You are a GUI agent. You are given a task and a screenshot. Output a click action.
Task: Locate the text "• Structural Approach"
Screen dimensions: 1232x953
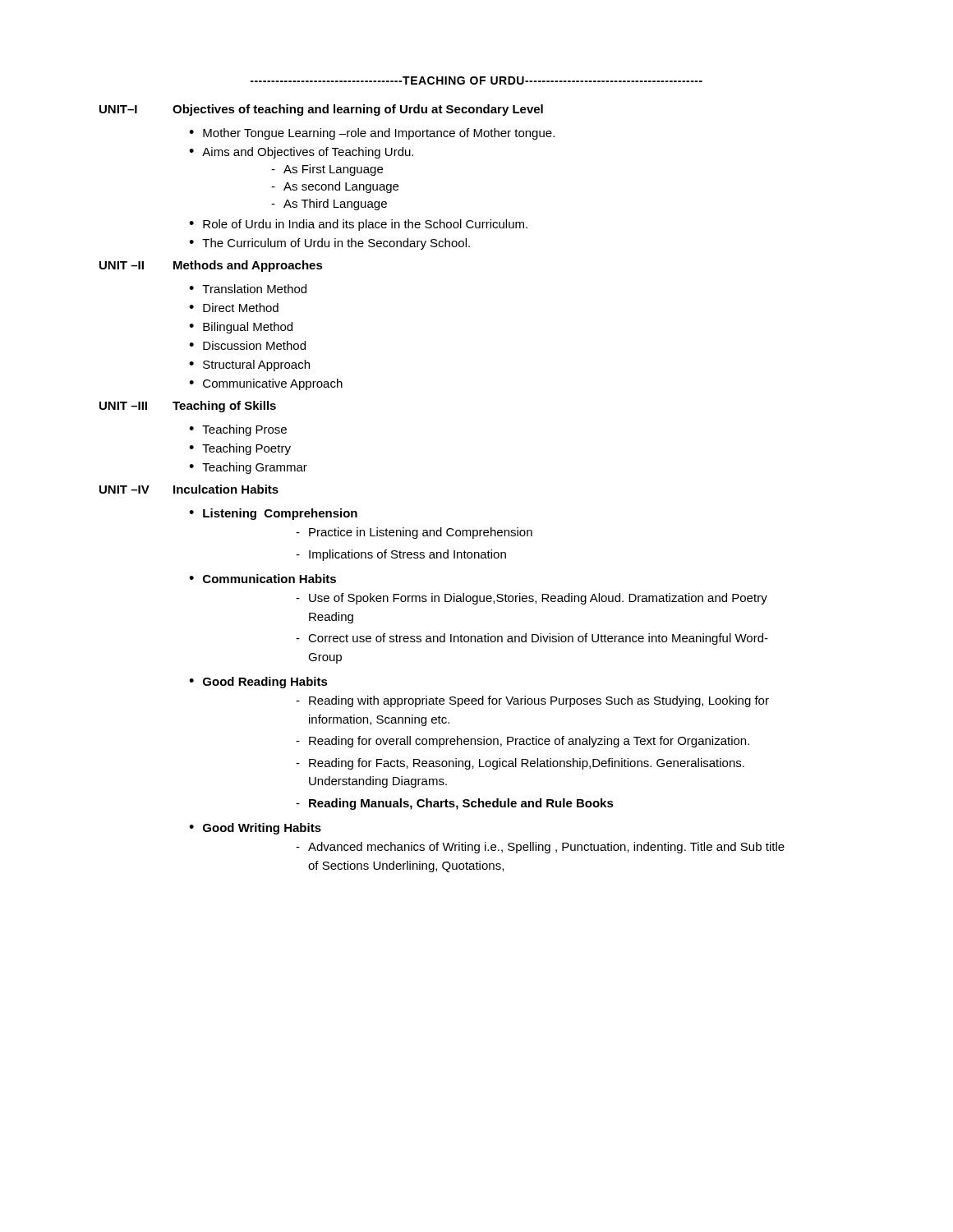click(x=250, y=363)
